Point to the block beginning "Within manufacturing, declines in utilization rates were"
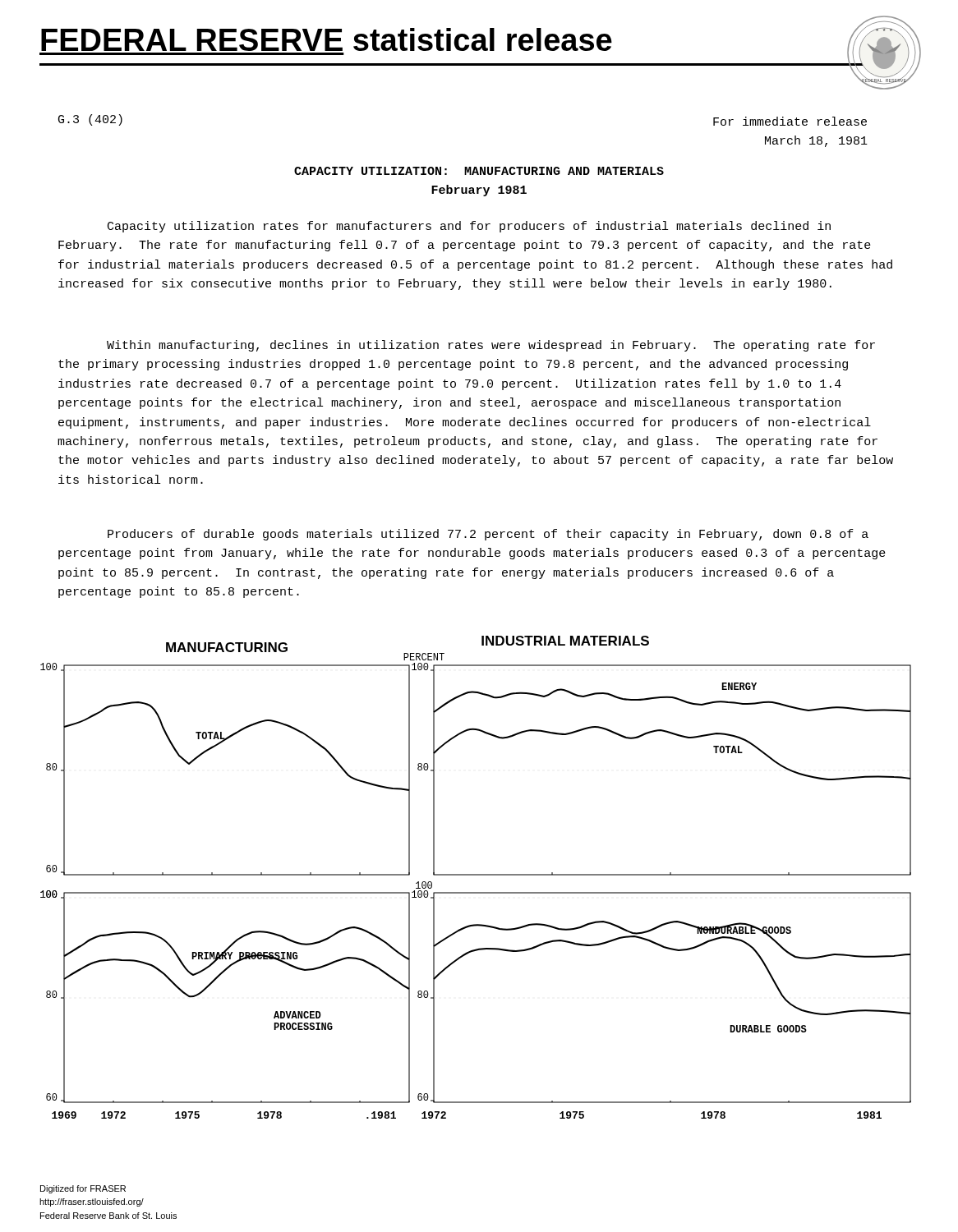 (x=475, y=413)
